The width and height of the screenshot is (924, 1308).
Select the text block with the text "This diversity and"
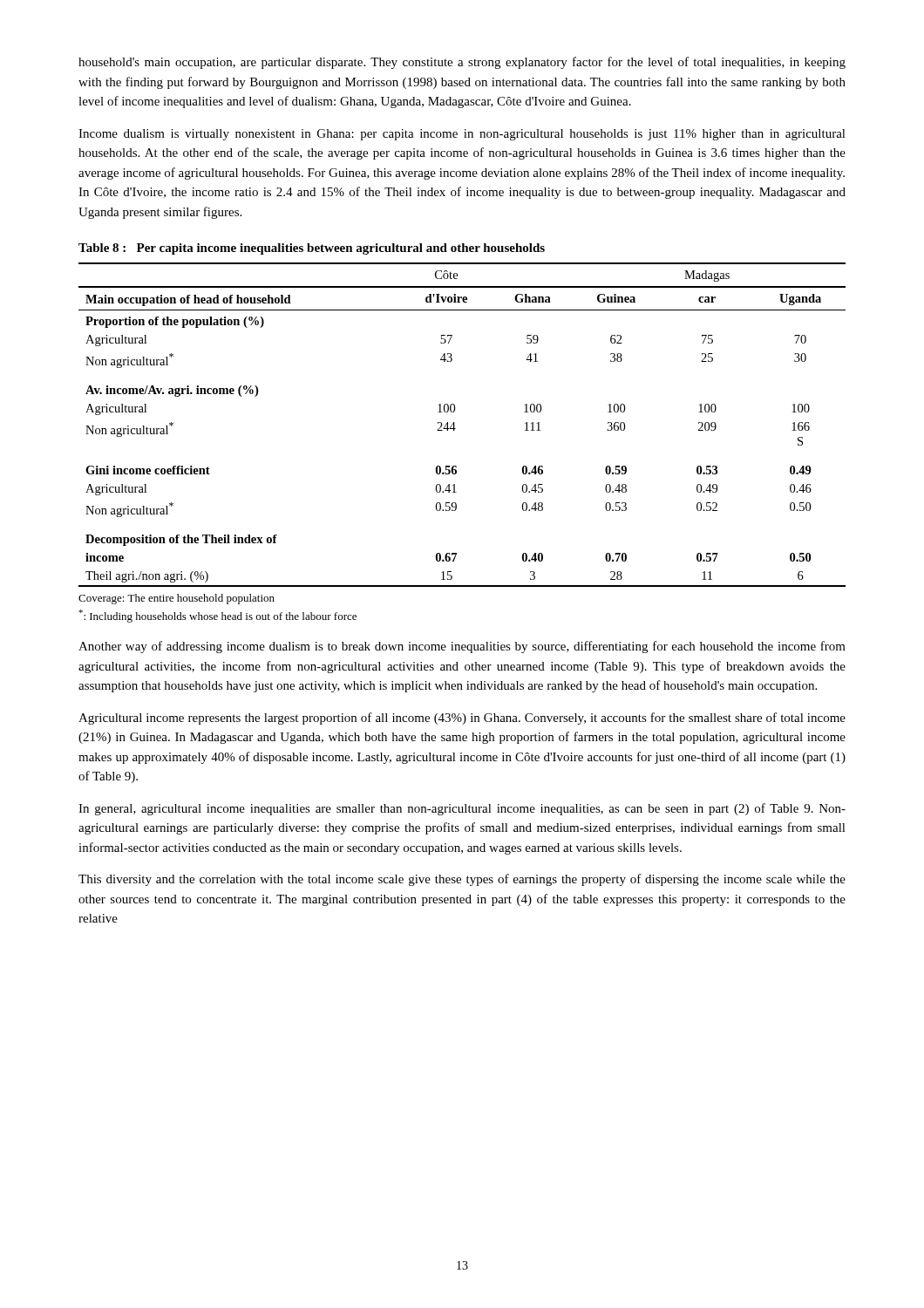tap(462, 899)
